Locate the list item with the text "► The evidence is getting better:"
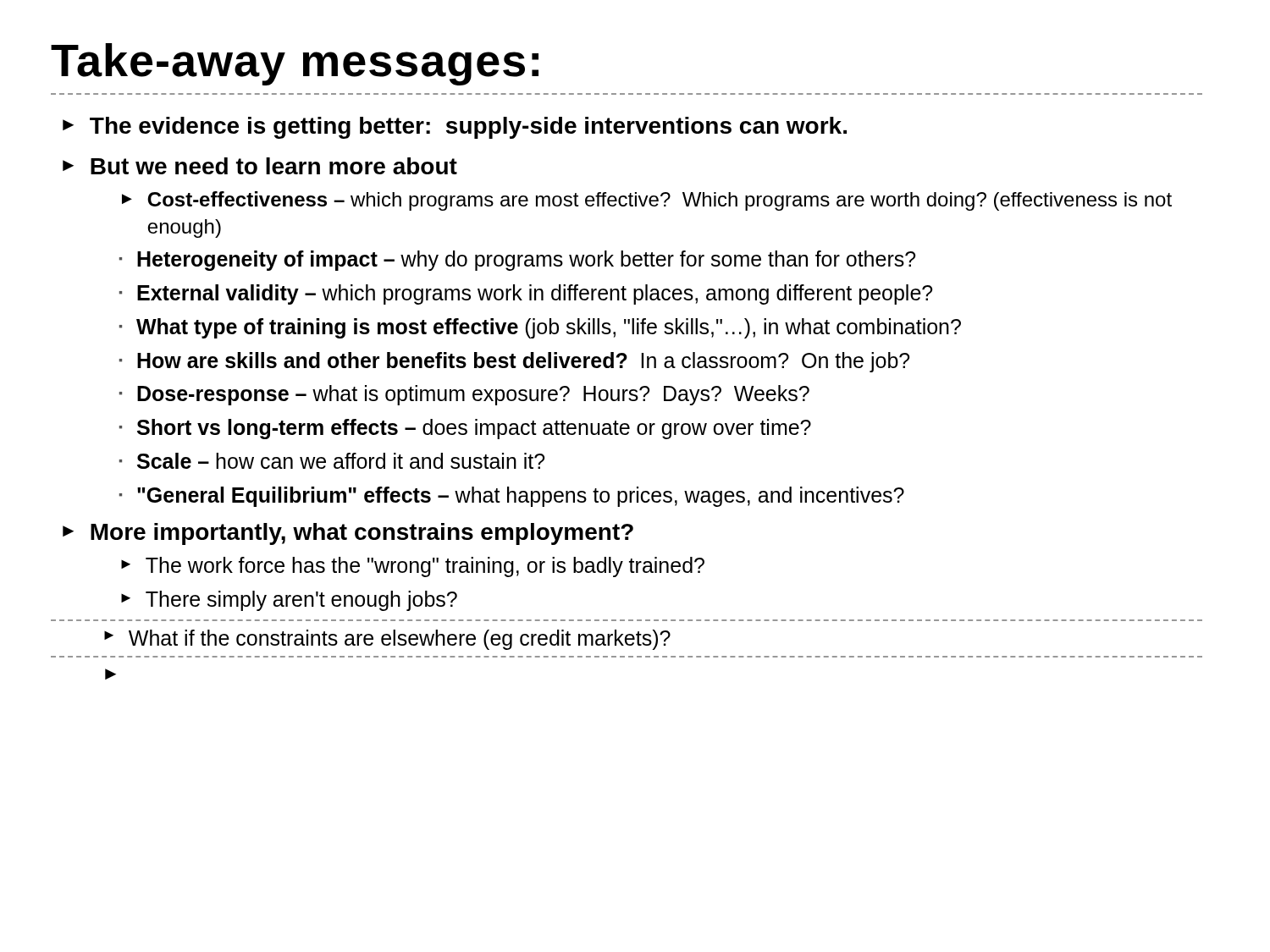The height and width of the screenshot is (952, 1270). click(x=454, y=126)
